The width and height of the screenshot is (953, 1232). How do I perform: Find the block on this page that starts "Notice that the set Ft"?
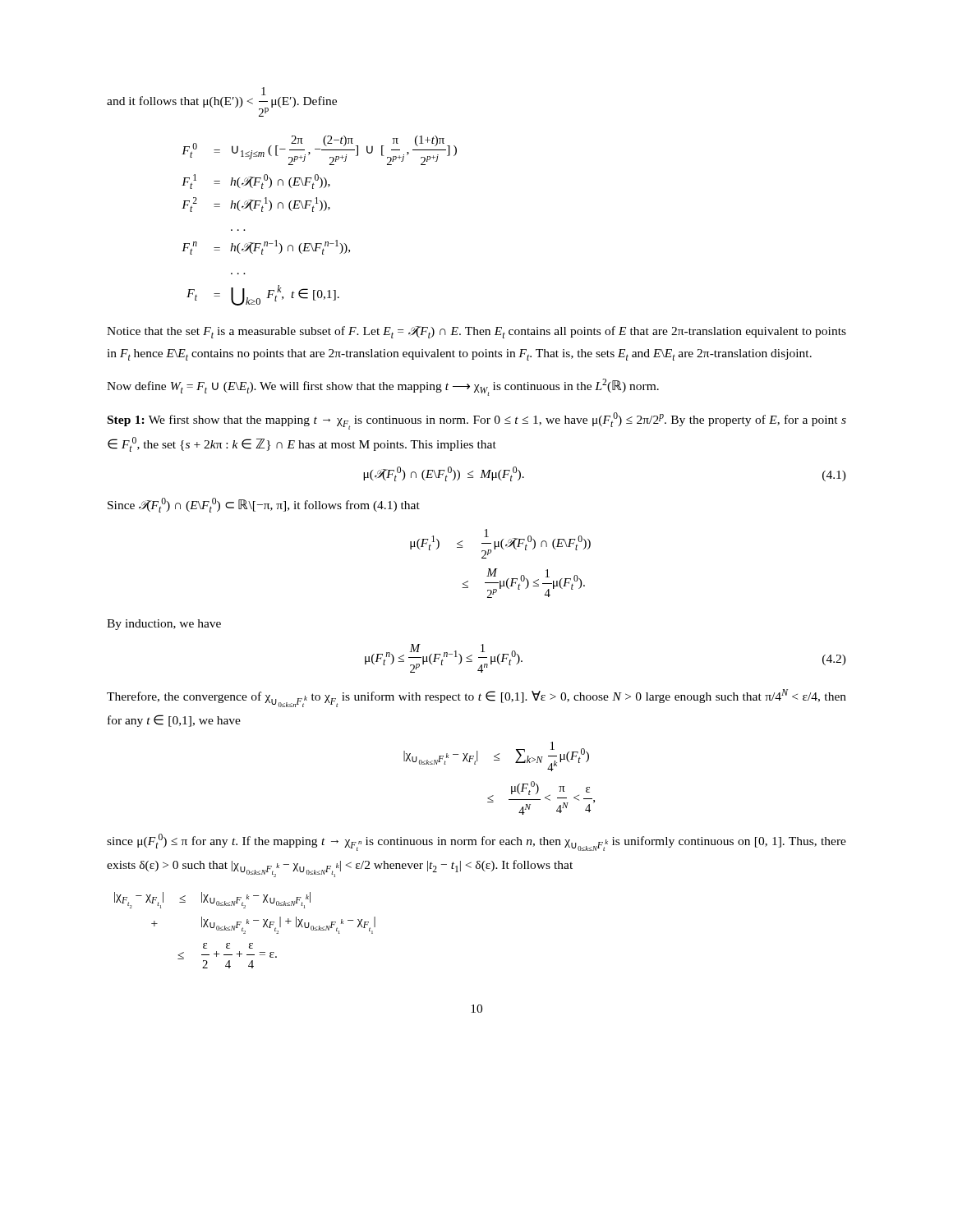point(476,343)
